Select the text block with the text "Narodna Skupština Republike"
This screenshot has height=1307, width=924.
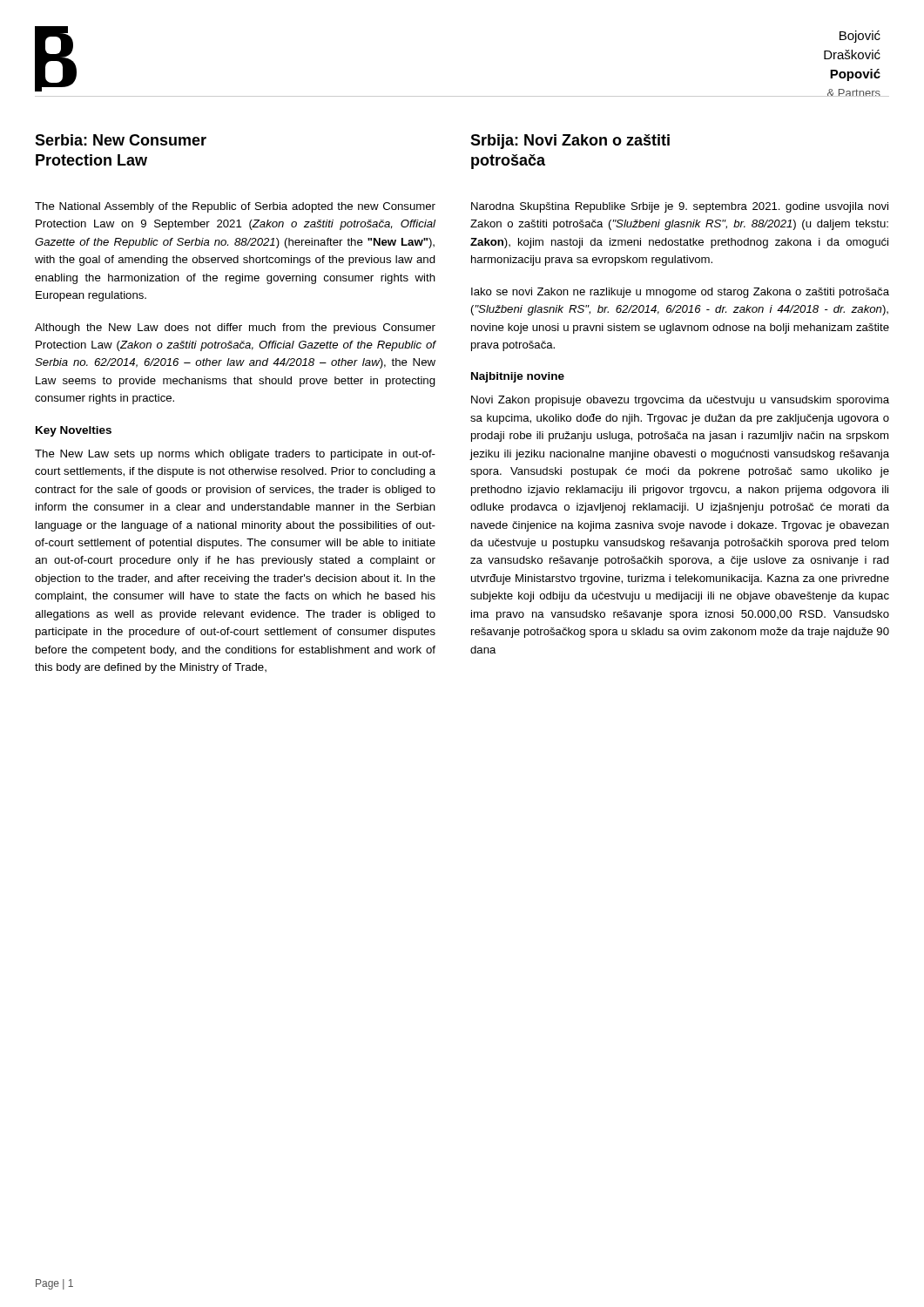[x=680, y=233]
